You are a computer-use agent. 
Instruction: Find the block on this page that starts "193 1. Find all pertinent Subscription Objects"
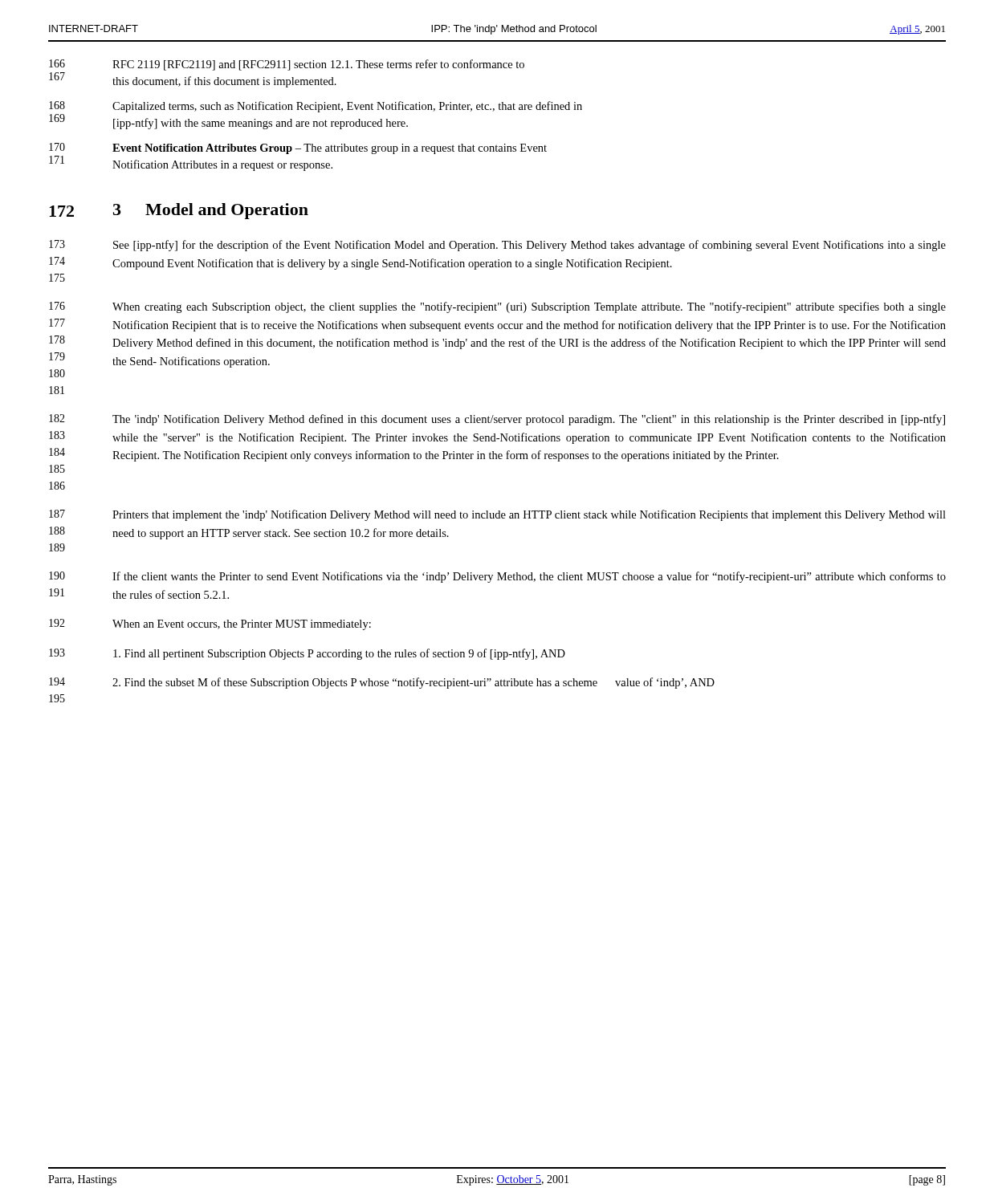pyautogui.click(x=497, y=653)
